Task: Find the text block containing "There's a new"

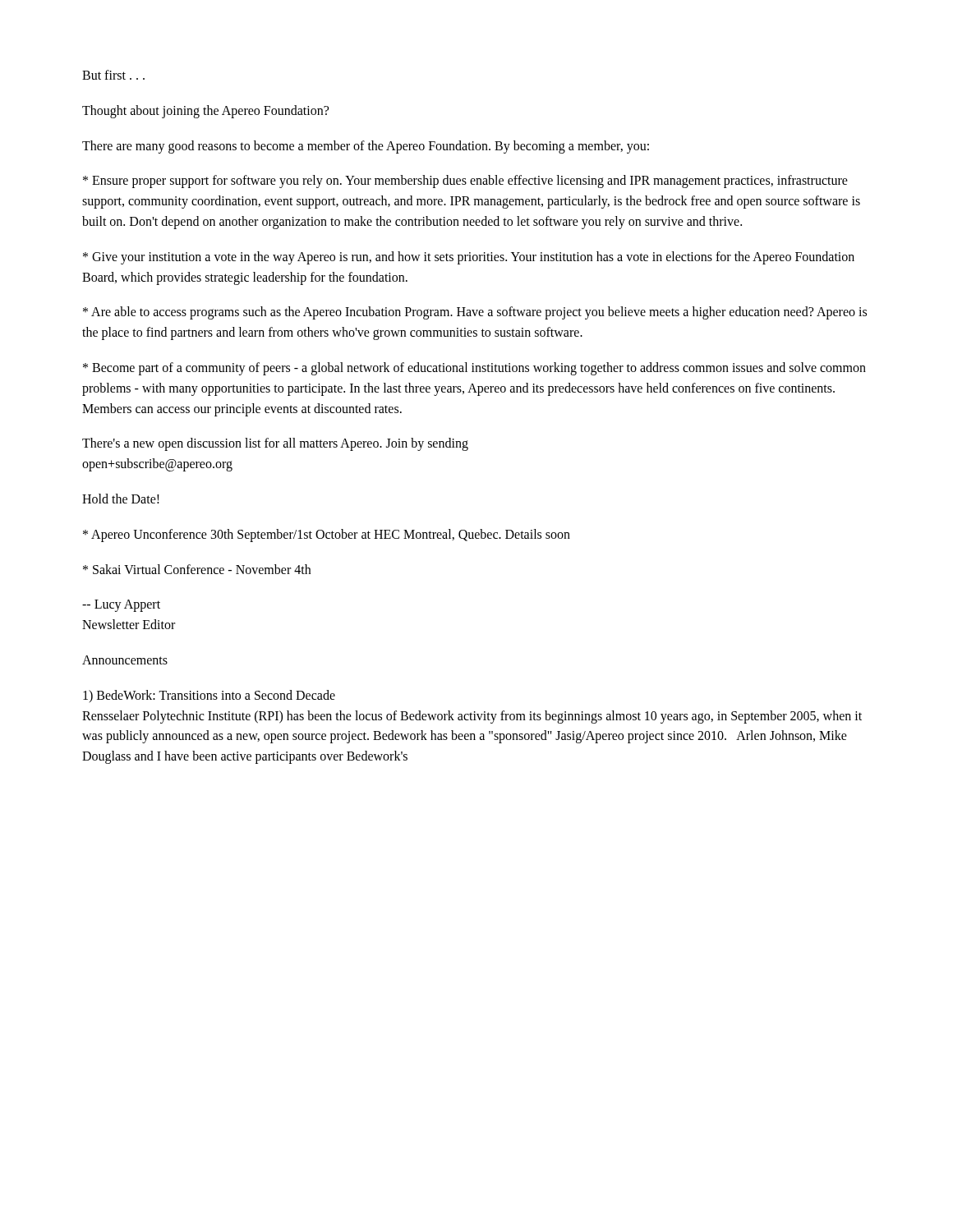Action: tap(476, 454)
